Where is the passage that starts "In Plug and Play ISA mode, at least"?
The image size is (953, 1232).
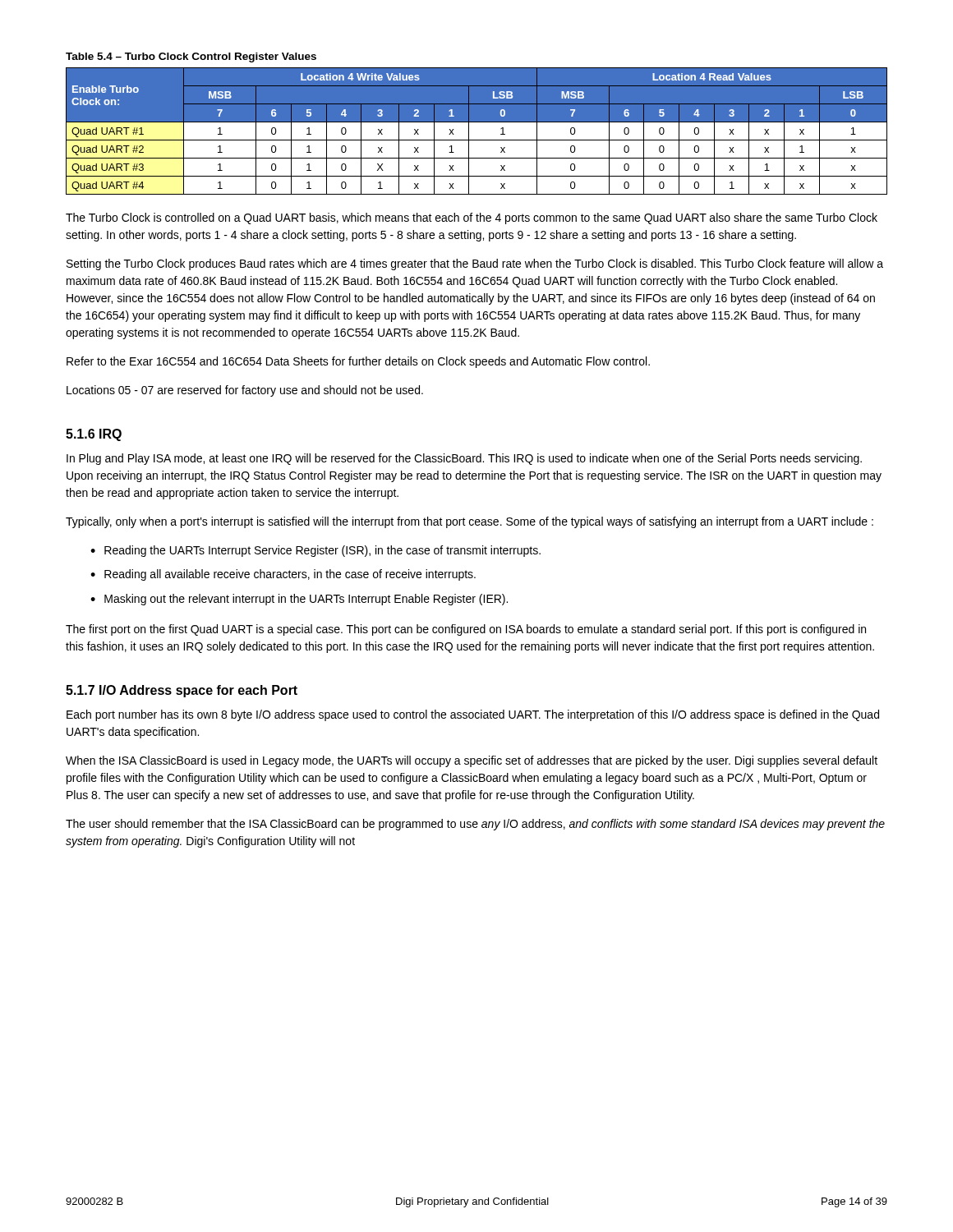474,476
